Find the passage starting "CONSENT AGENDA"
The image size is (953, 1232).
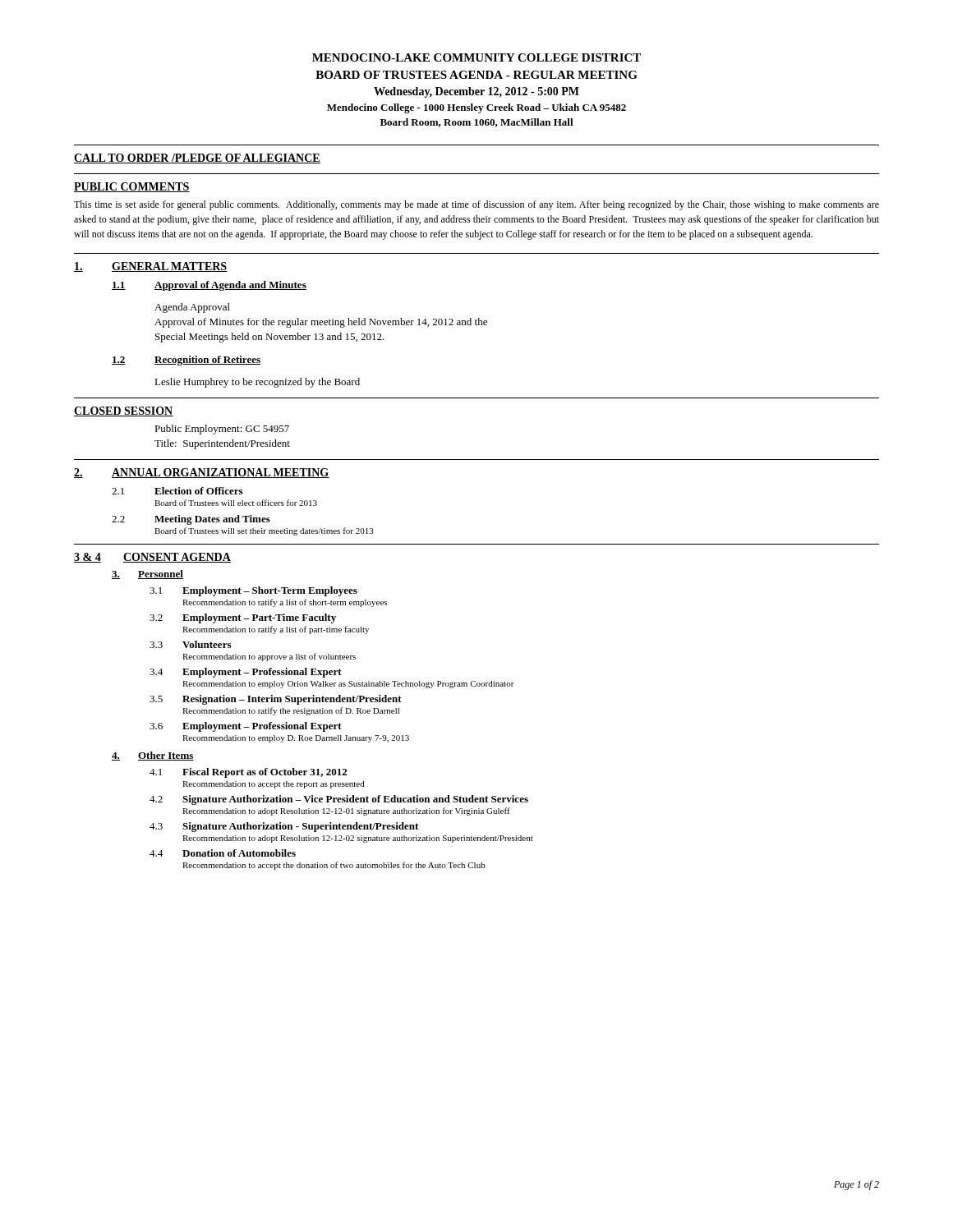tap(177, 557)
